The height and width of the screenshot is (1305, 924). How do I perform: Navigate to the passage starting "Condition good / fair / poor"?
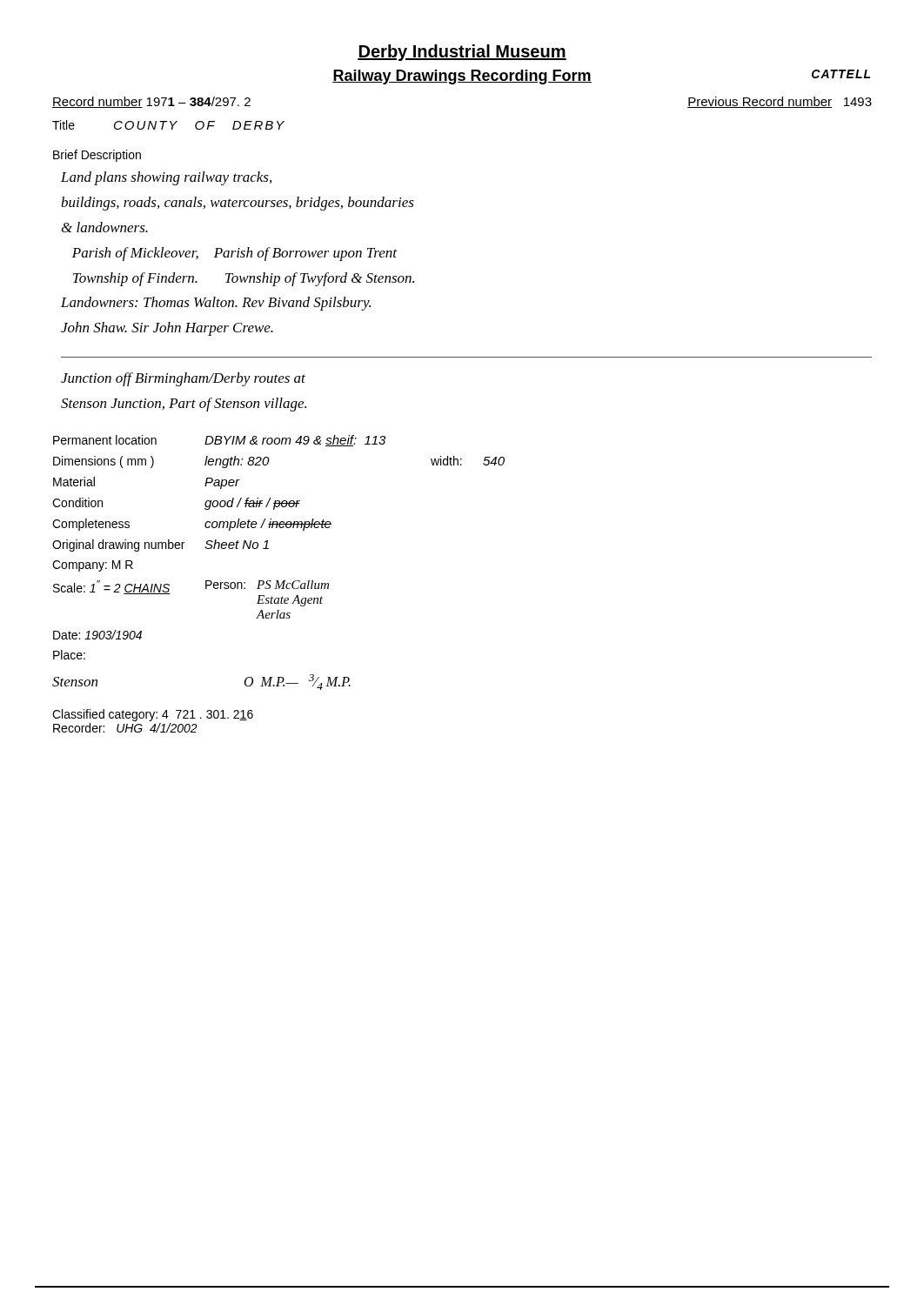[x=76, y=503]
